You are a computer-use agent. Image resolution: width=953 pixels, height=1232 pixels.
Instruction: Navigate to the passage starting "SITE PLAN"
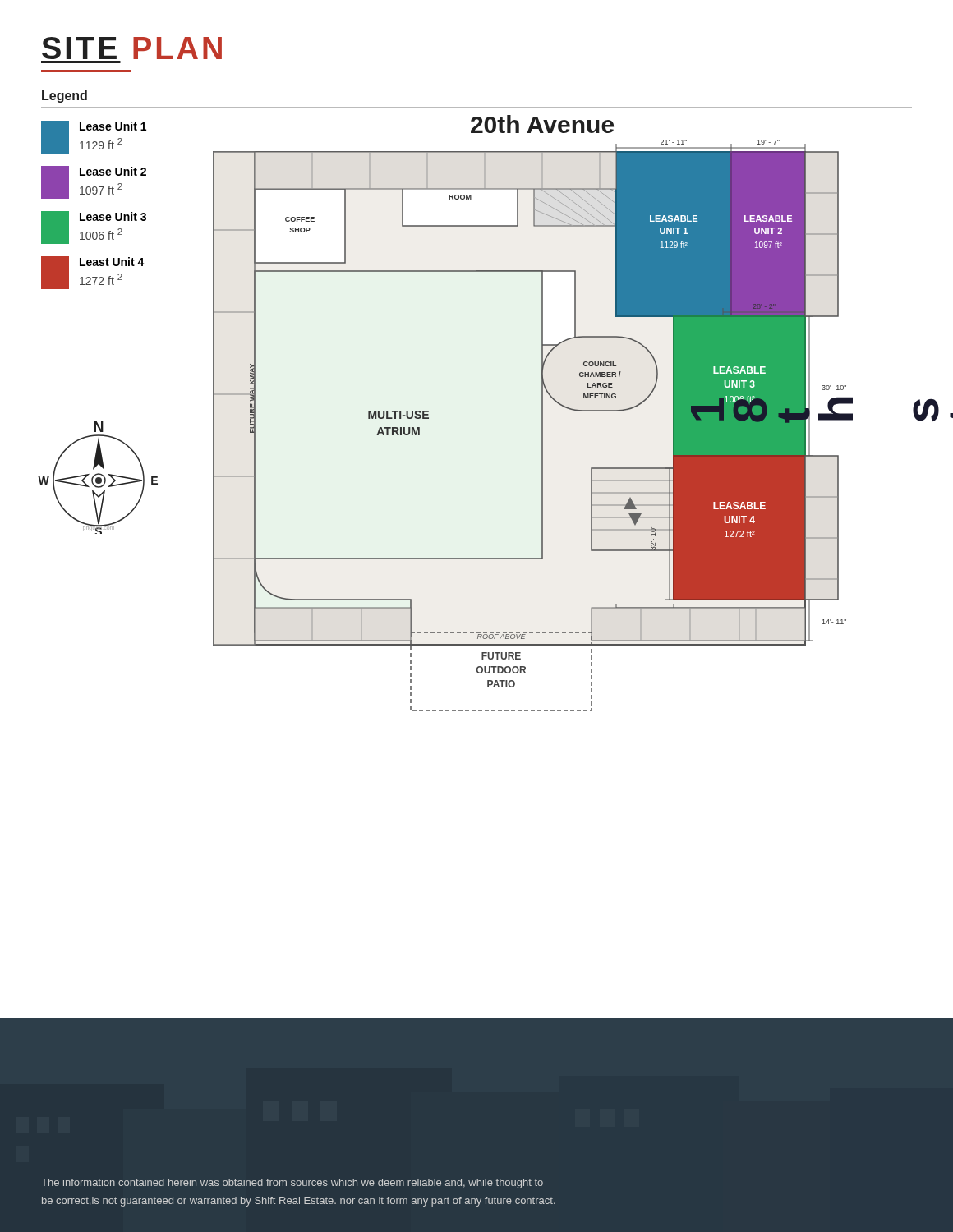134,52
